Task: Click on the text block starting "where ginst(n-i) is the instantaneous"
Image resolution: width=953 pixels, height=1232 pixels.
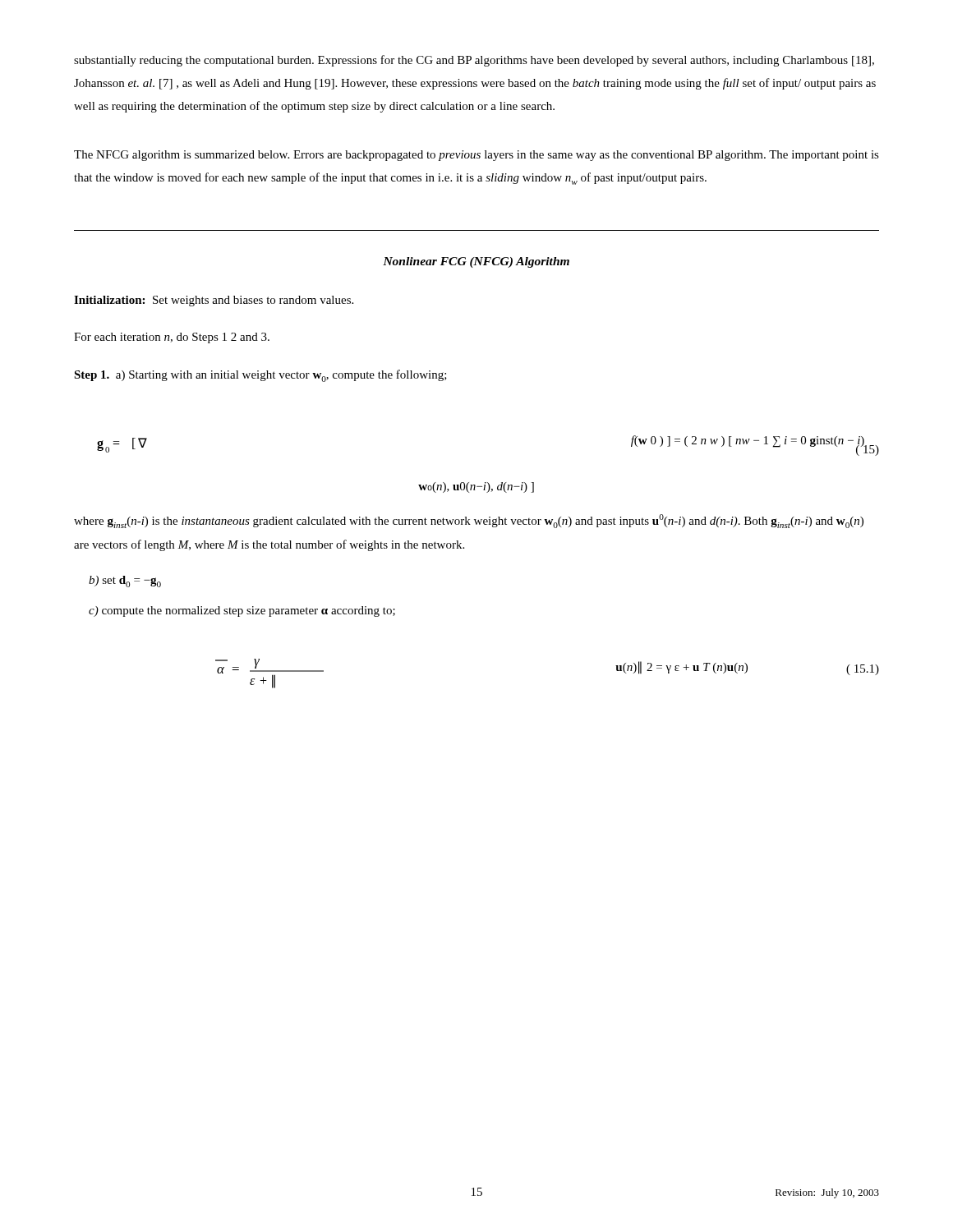Action: [469, 531]
